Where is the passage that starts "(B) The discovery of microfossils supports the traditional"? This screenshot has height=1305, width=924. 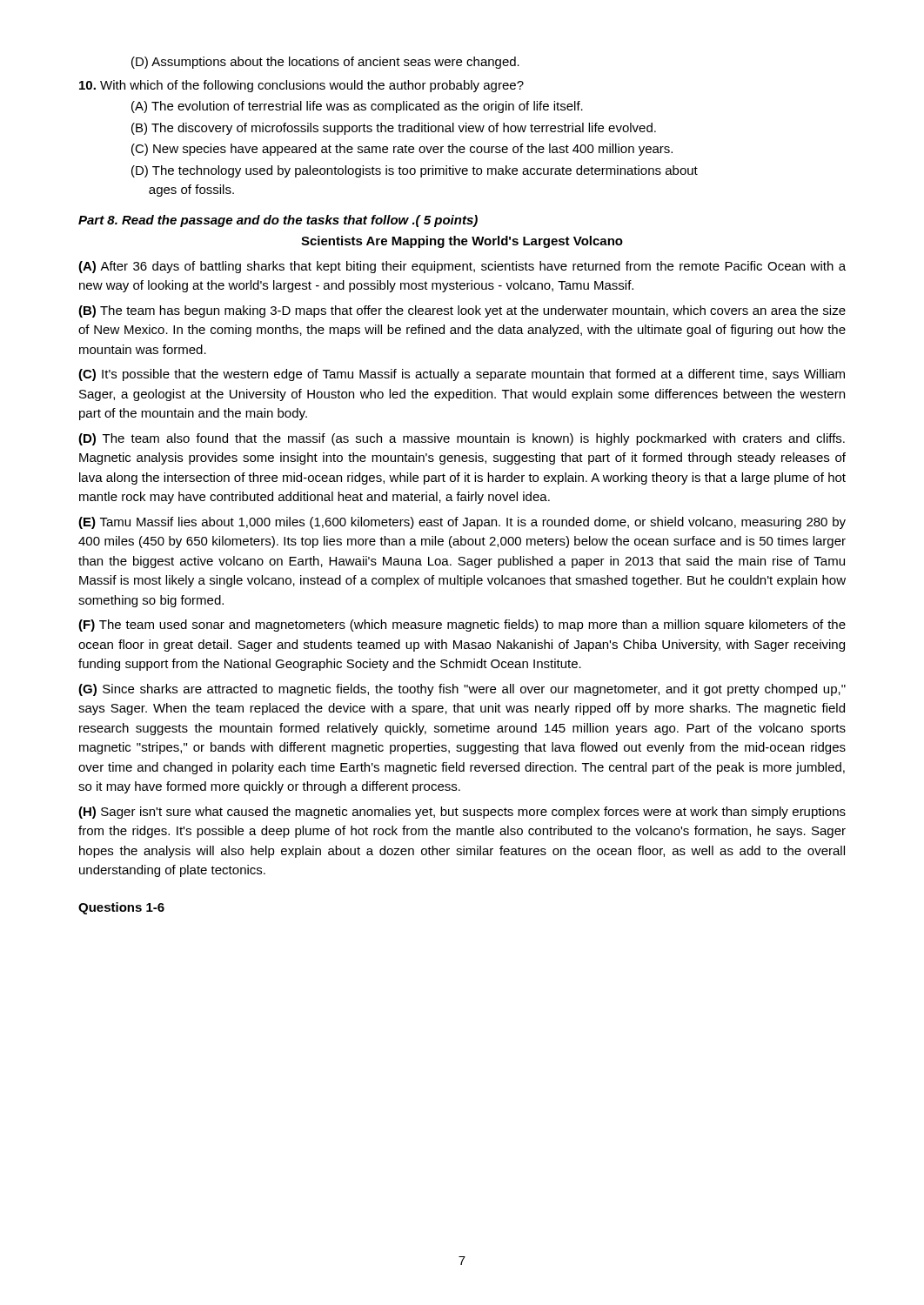tap(394, 127)
